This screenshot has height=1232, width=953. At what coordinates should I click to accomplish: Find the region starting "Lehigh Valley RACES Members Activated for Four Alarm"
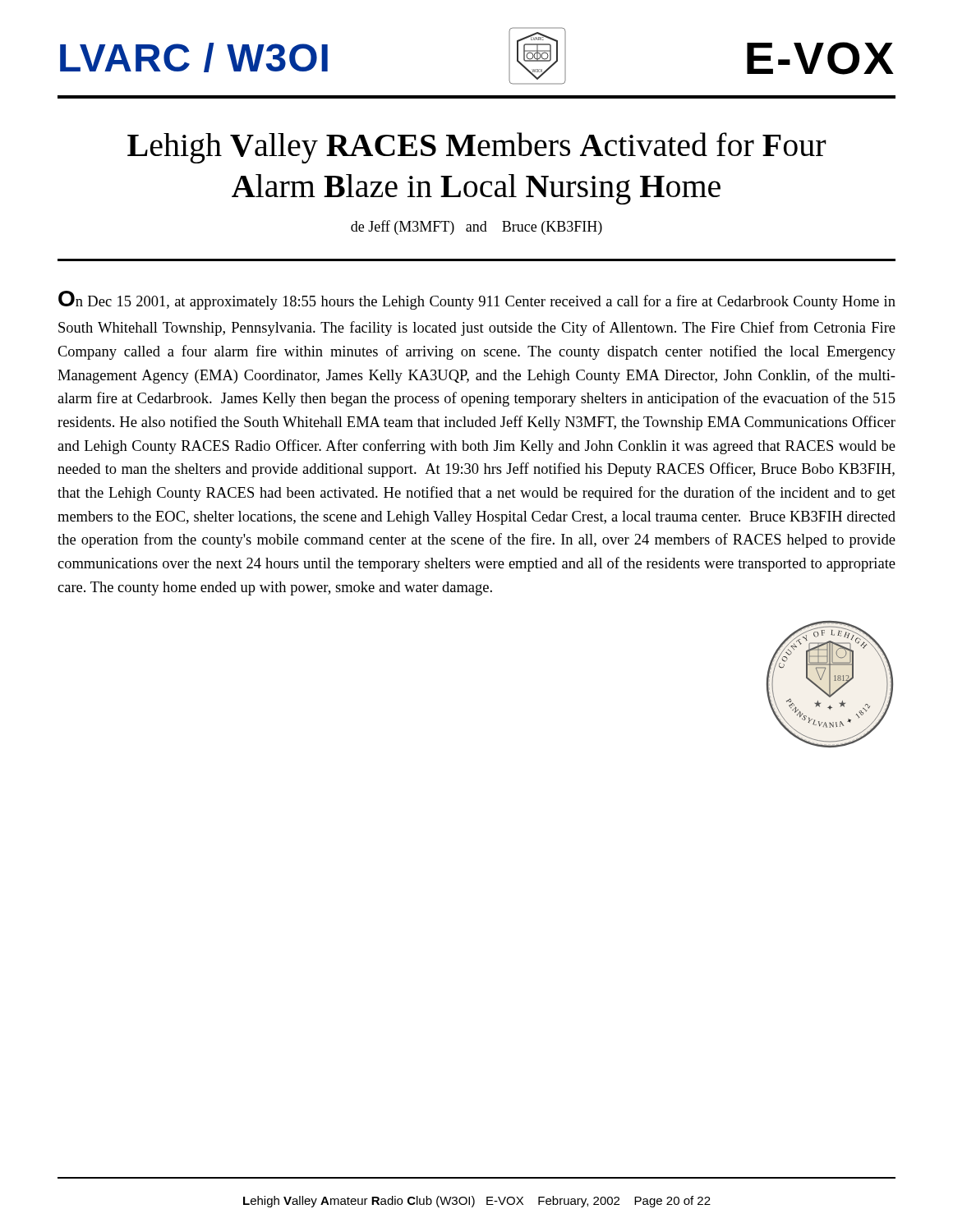point(476,166)
